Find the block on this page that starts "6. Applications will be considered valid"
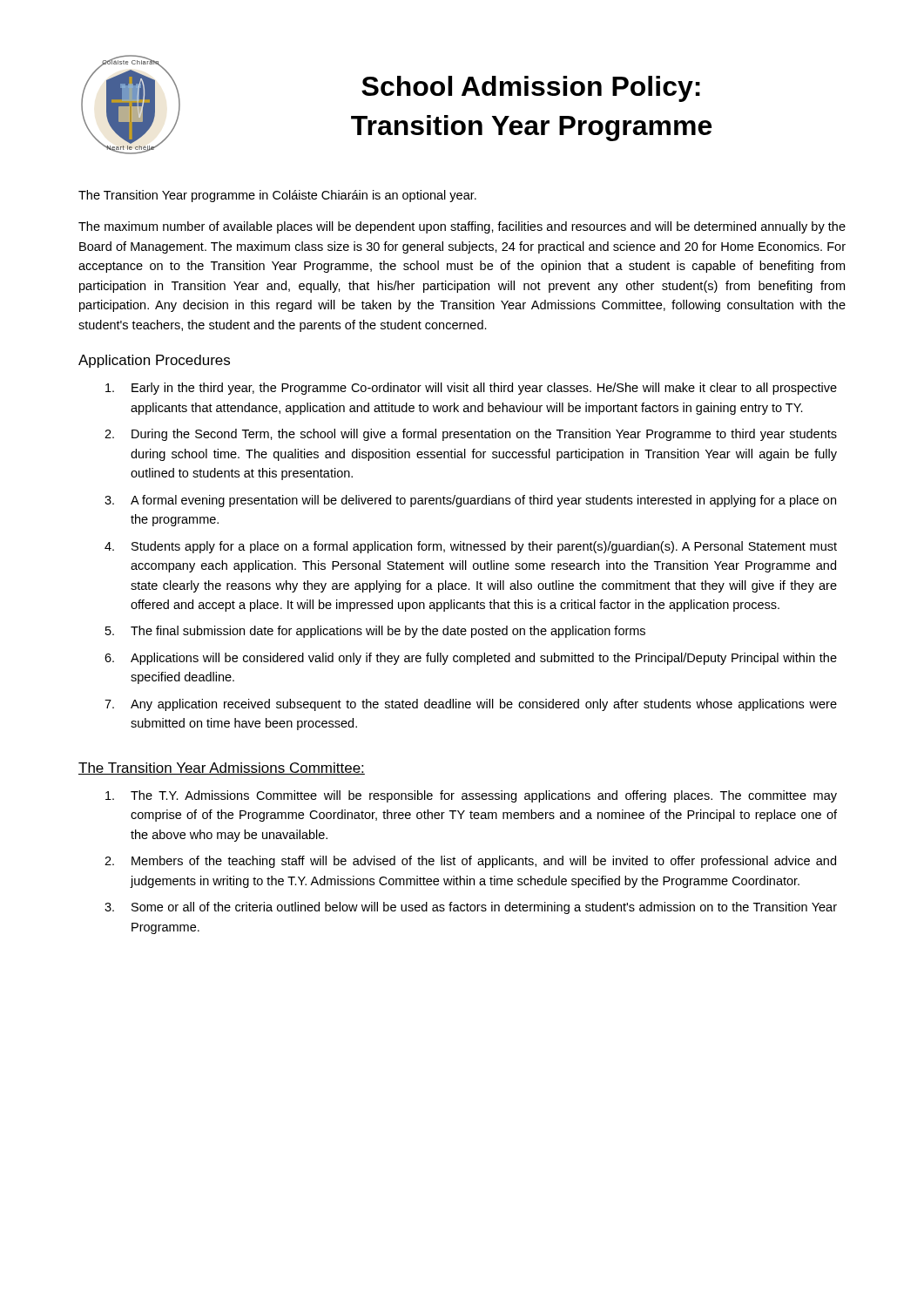The image size is (924, 1307). [475, 668]
